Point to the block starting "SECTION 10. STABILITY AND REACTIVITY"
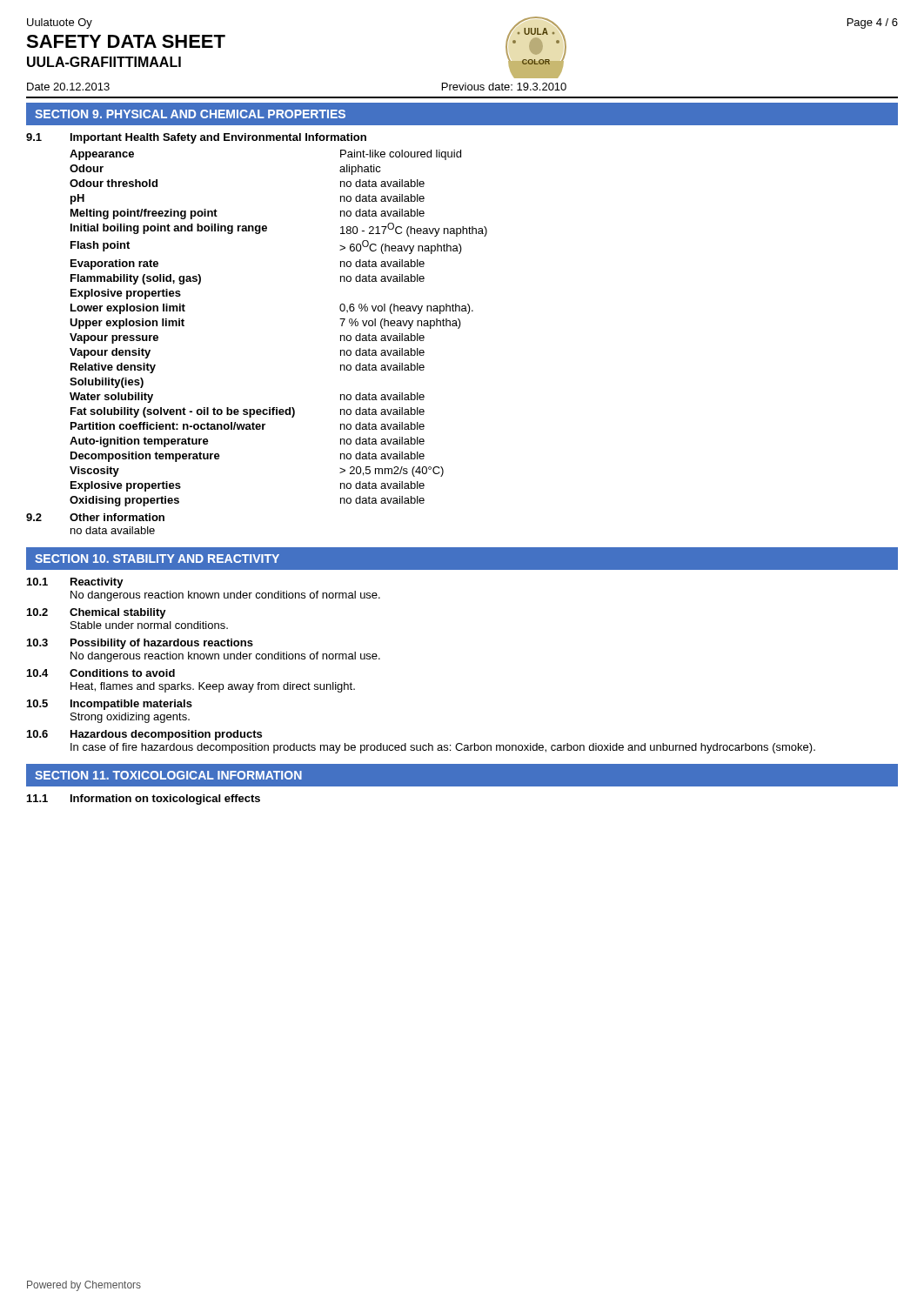 [x=157, y=558]
